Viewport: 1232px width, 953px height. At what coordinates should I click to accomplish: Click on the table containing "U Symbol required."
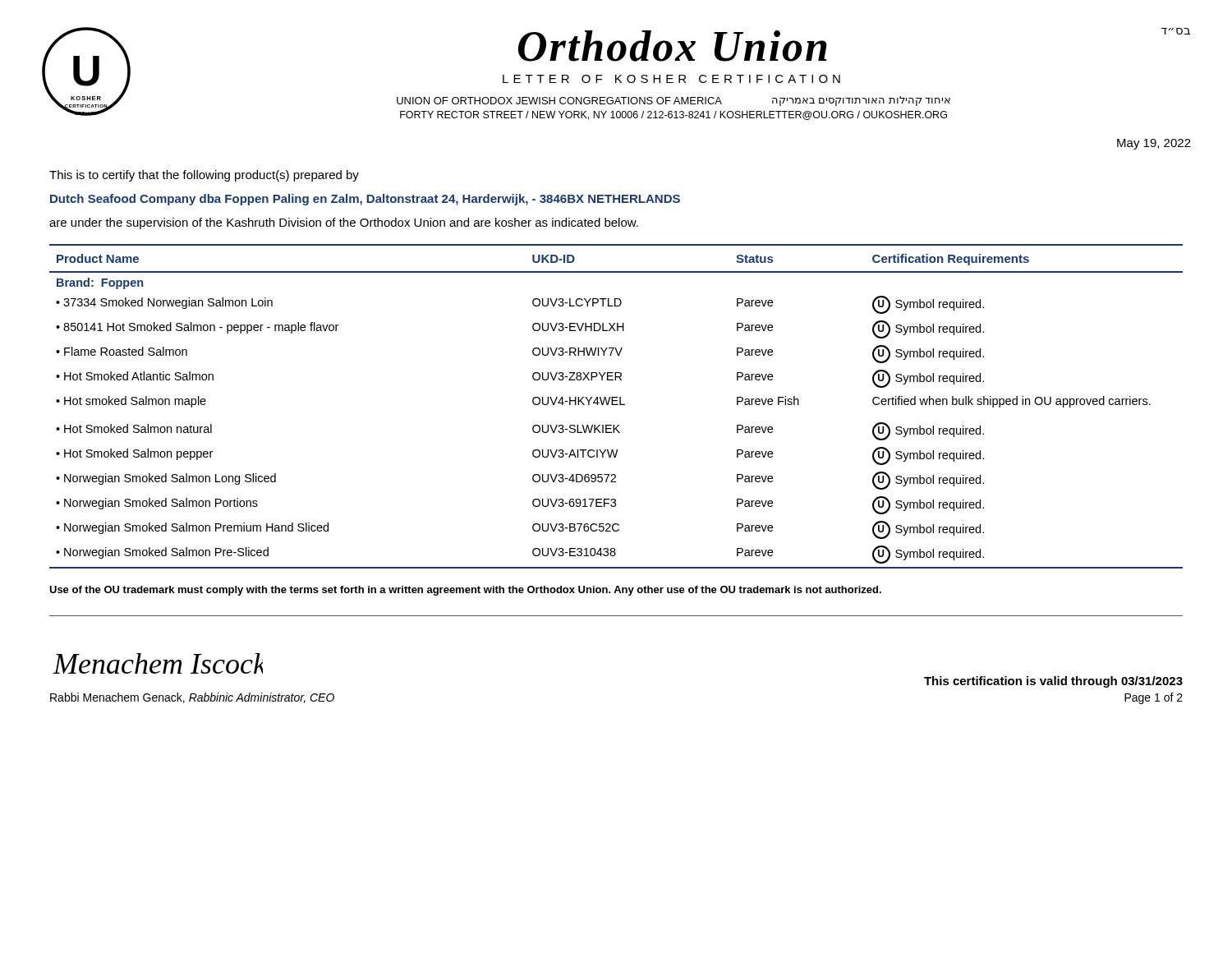616,406
